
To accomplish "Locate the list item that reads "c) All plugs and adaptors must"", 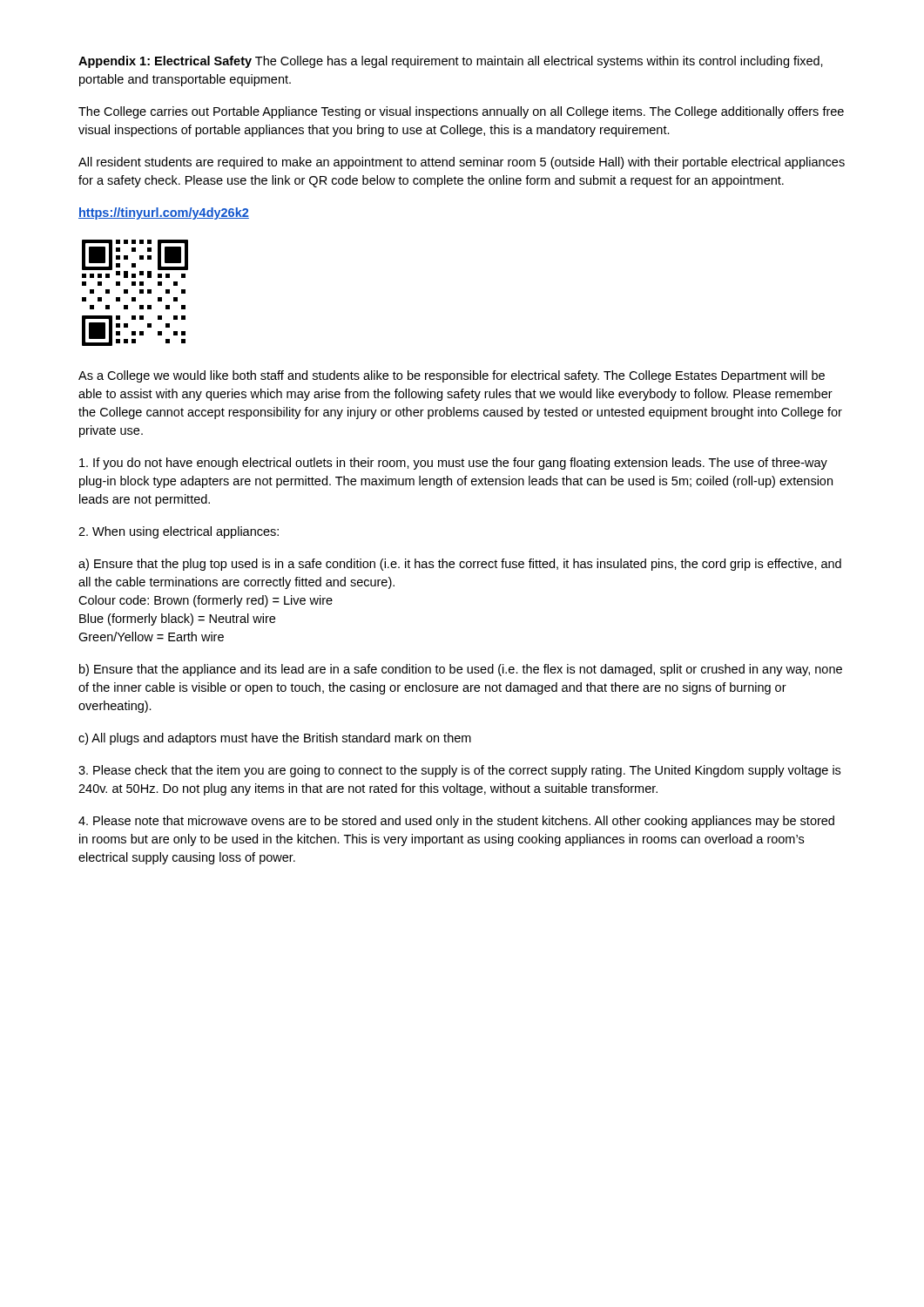I will click(275, 738).
